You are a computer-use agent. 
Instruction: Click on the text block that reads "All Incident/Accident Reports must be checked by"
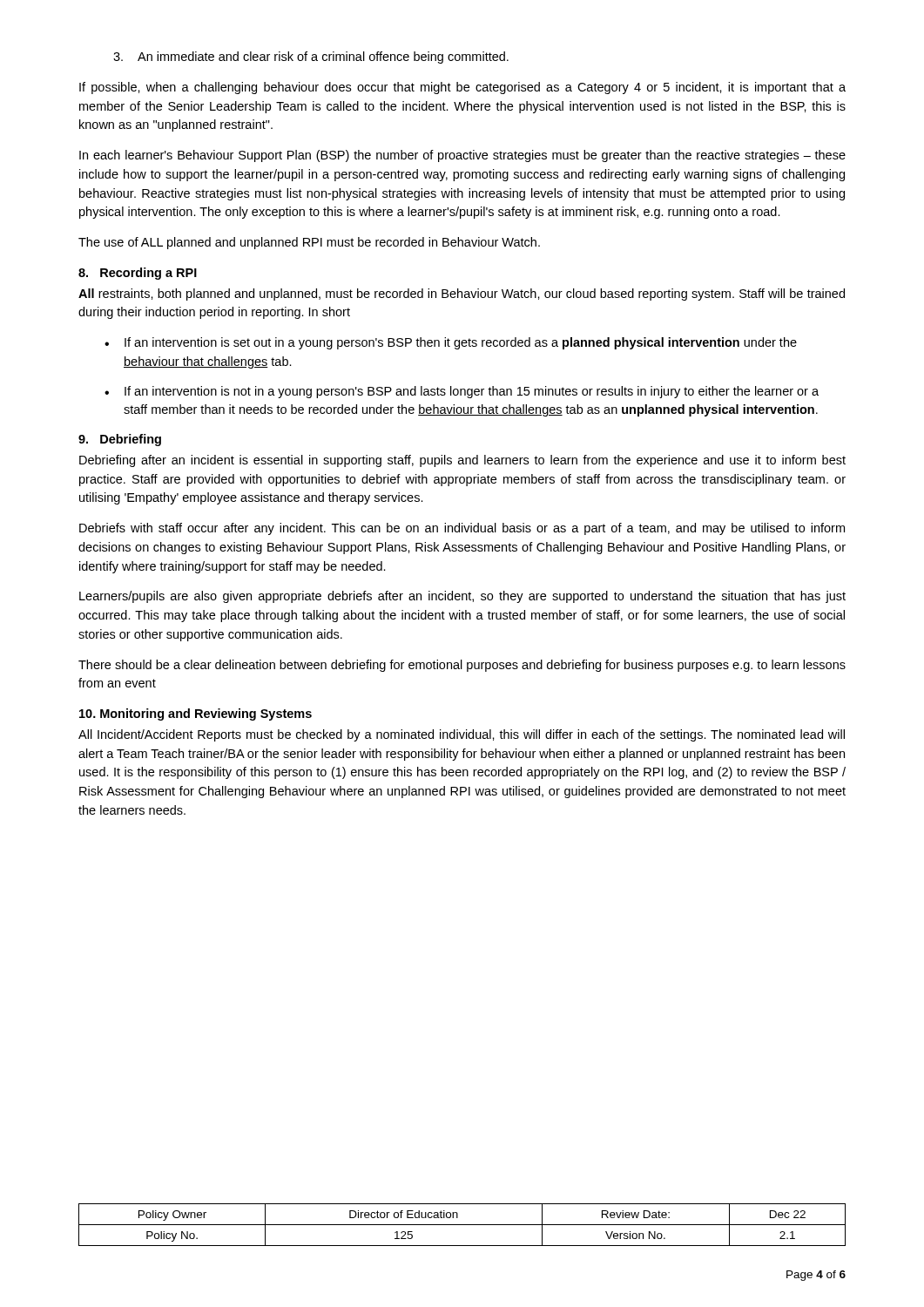[x=462, y=773]
